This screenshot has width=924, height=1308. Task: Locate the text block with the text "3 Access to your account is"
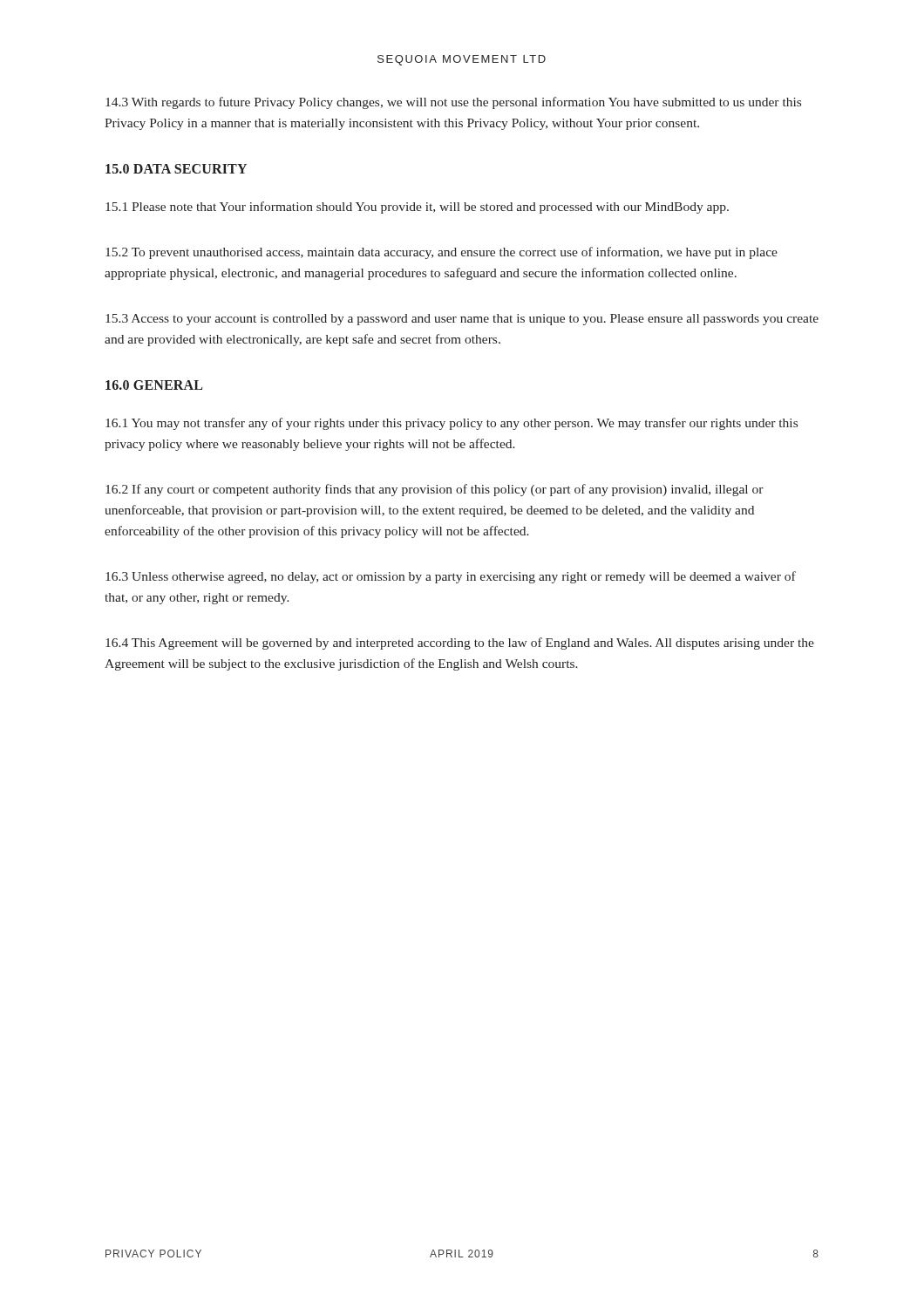pos(462,328)
